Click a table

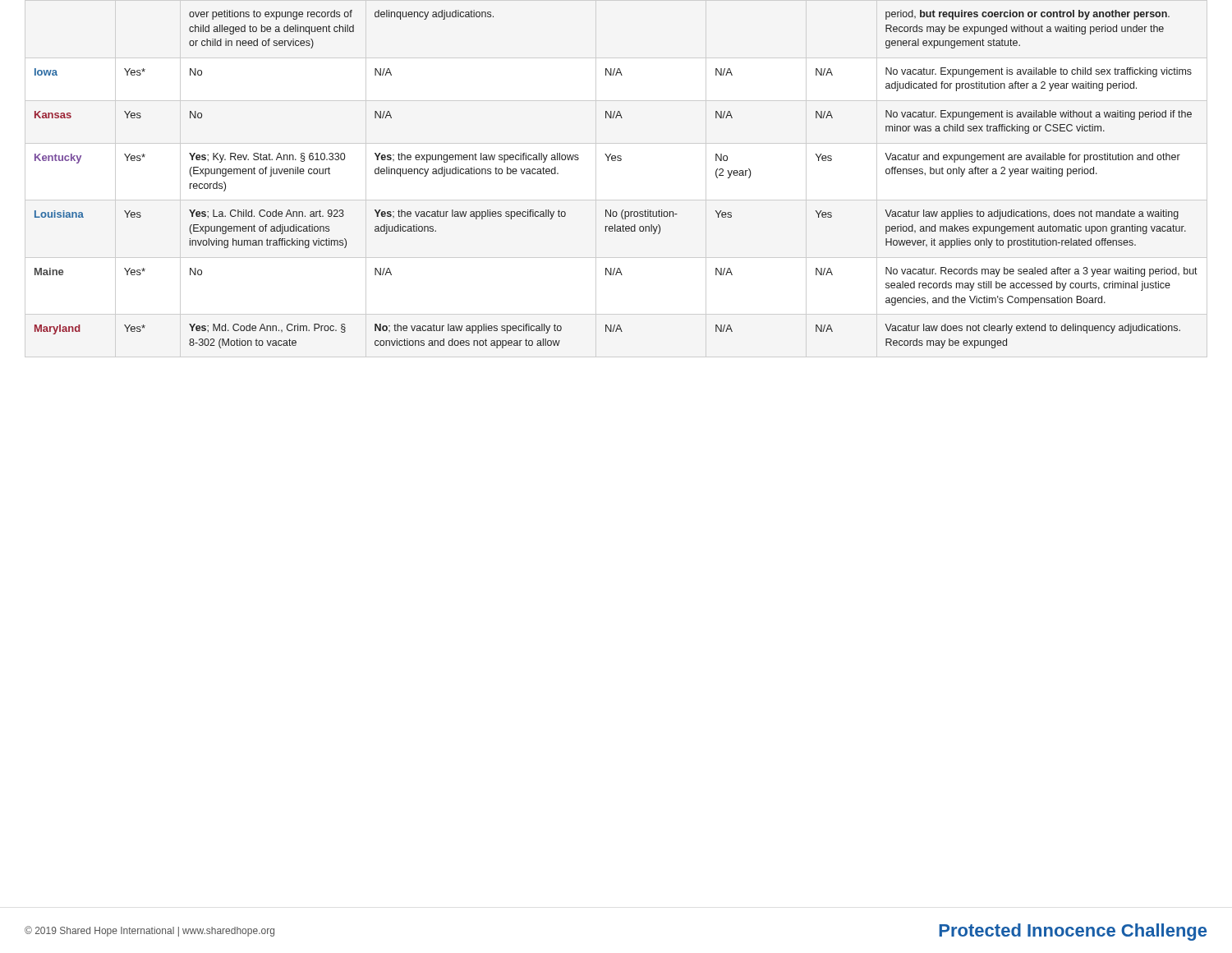pyautogui.click(x=616, y=452)
